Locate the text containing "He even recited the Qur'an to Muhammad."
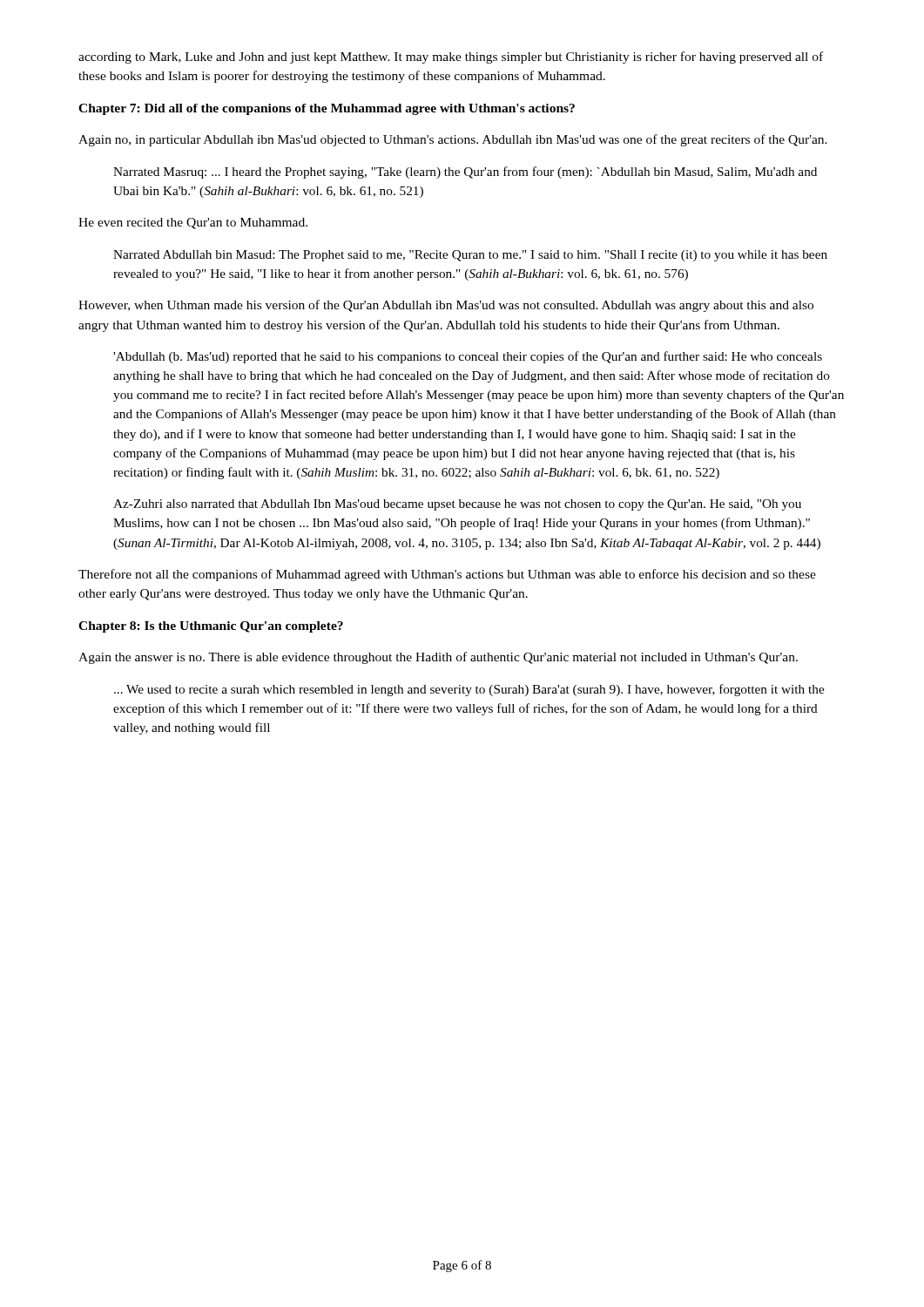The image size is (924, 1307). [x=193, y=222]
